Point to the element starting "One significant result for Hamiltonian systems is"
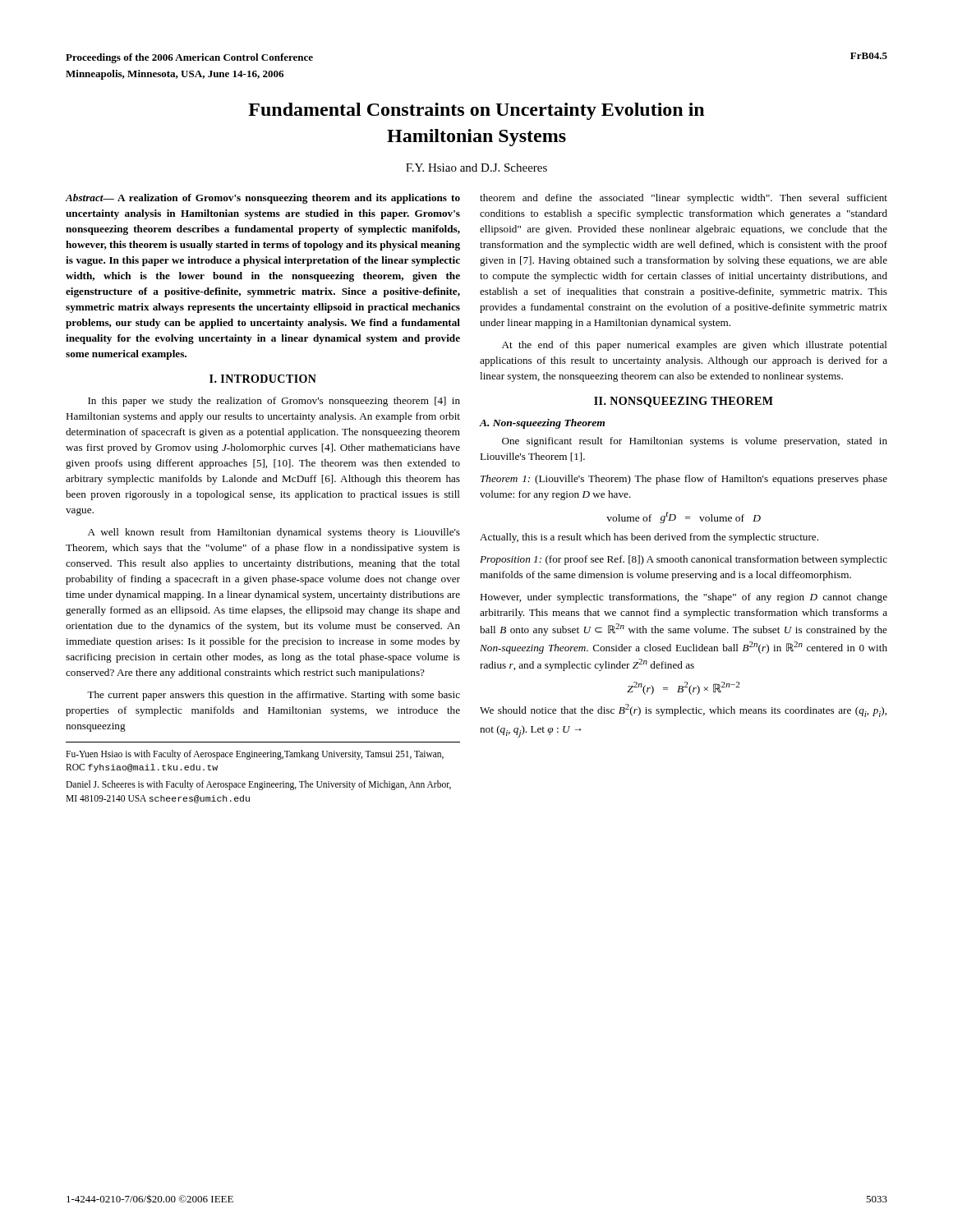 pyautogui.click(x=683, y=448)
